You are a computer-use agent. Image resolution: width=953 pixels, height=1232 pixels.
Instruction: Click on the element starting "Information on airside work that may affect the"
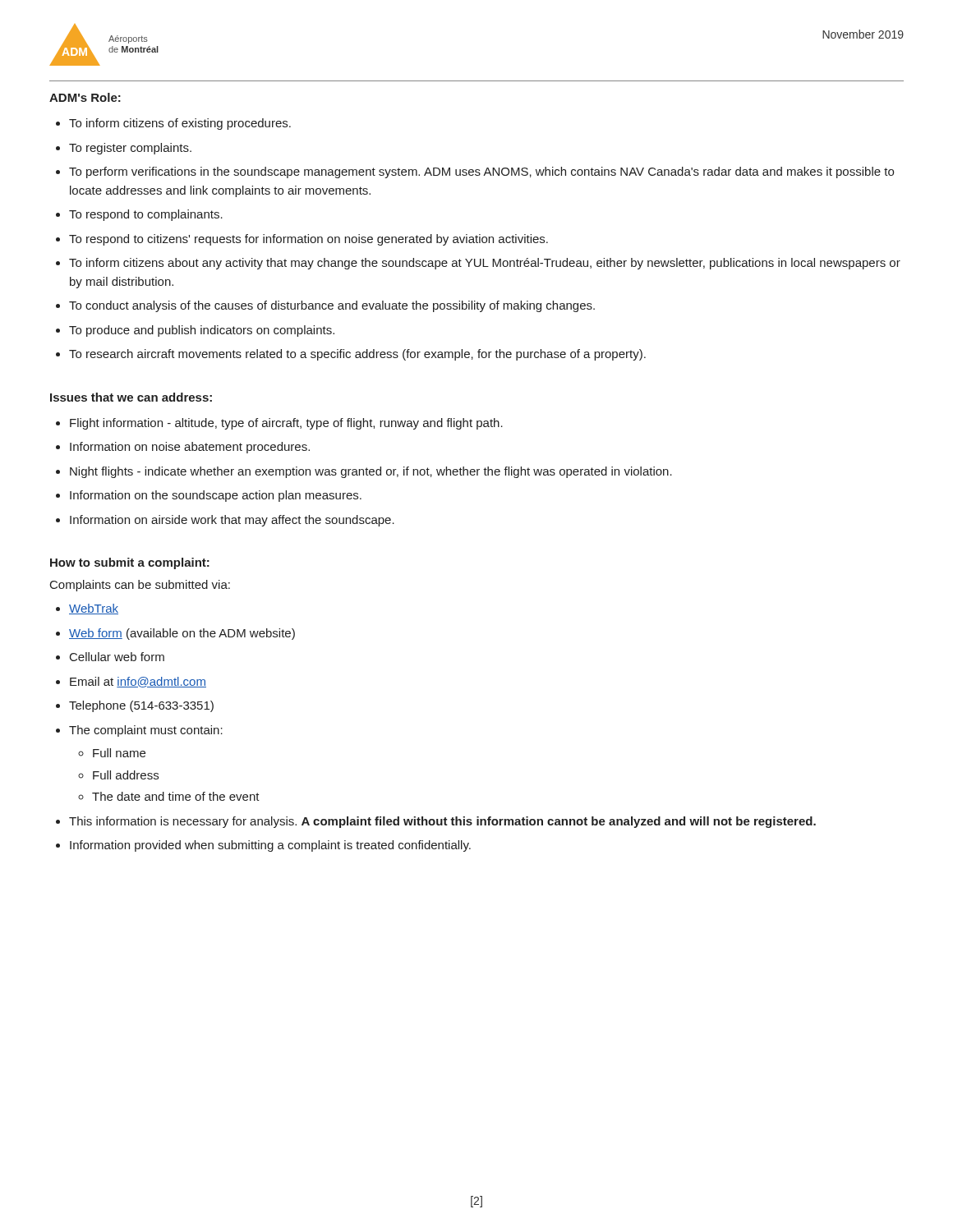tap(232, 519)
